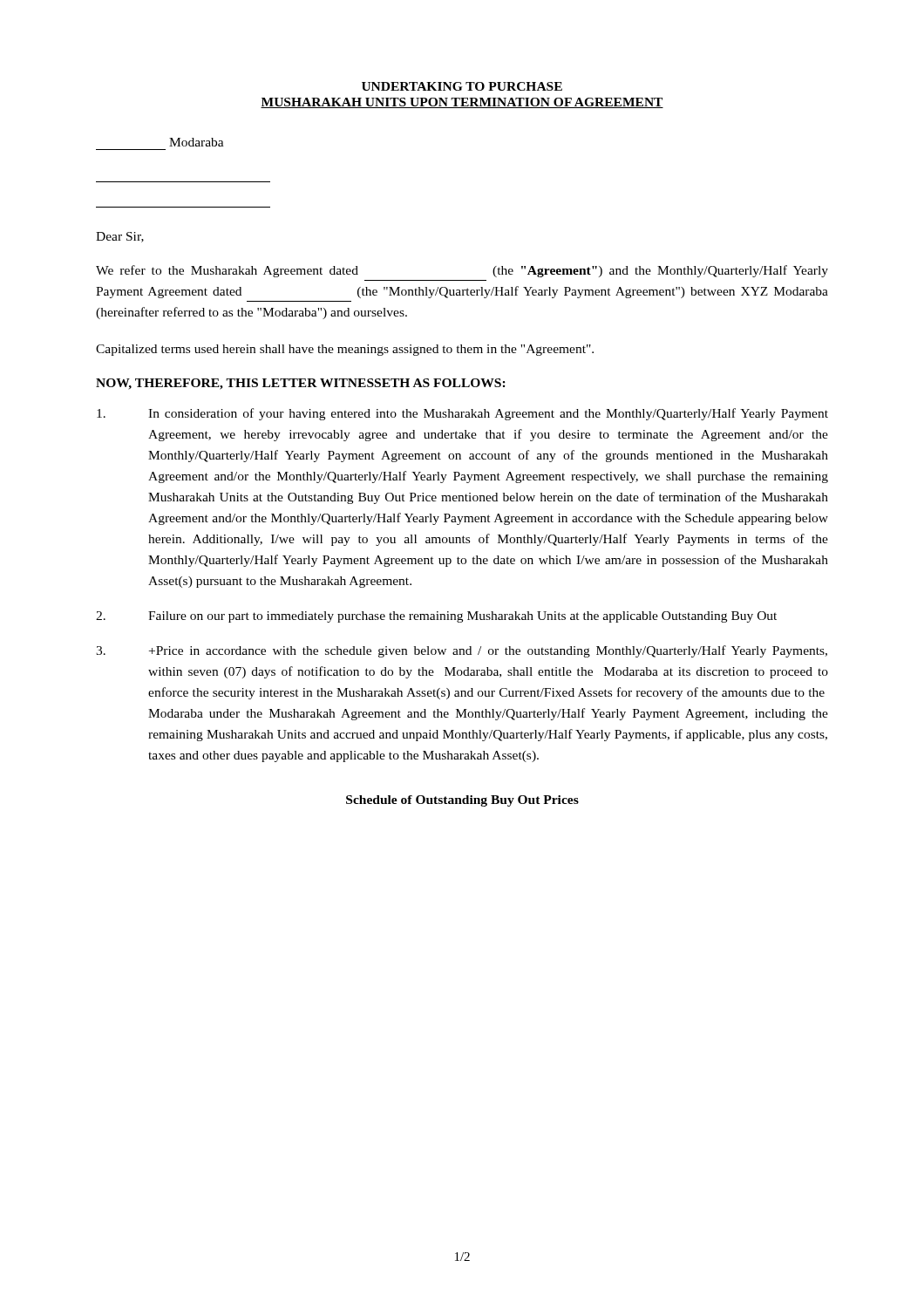Locate the text block that reads "We refer to"

coord(462,291)
